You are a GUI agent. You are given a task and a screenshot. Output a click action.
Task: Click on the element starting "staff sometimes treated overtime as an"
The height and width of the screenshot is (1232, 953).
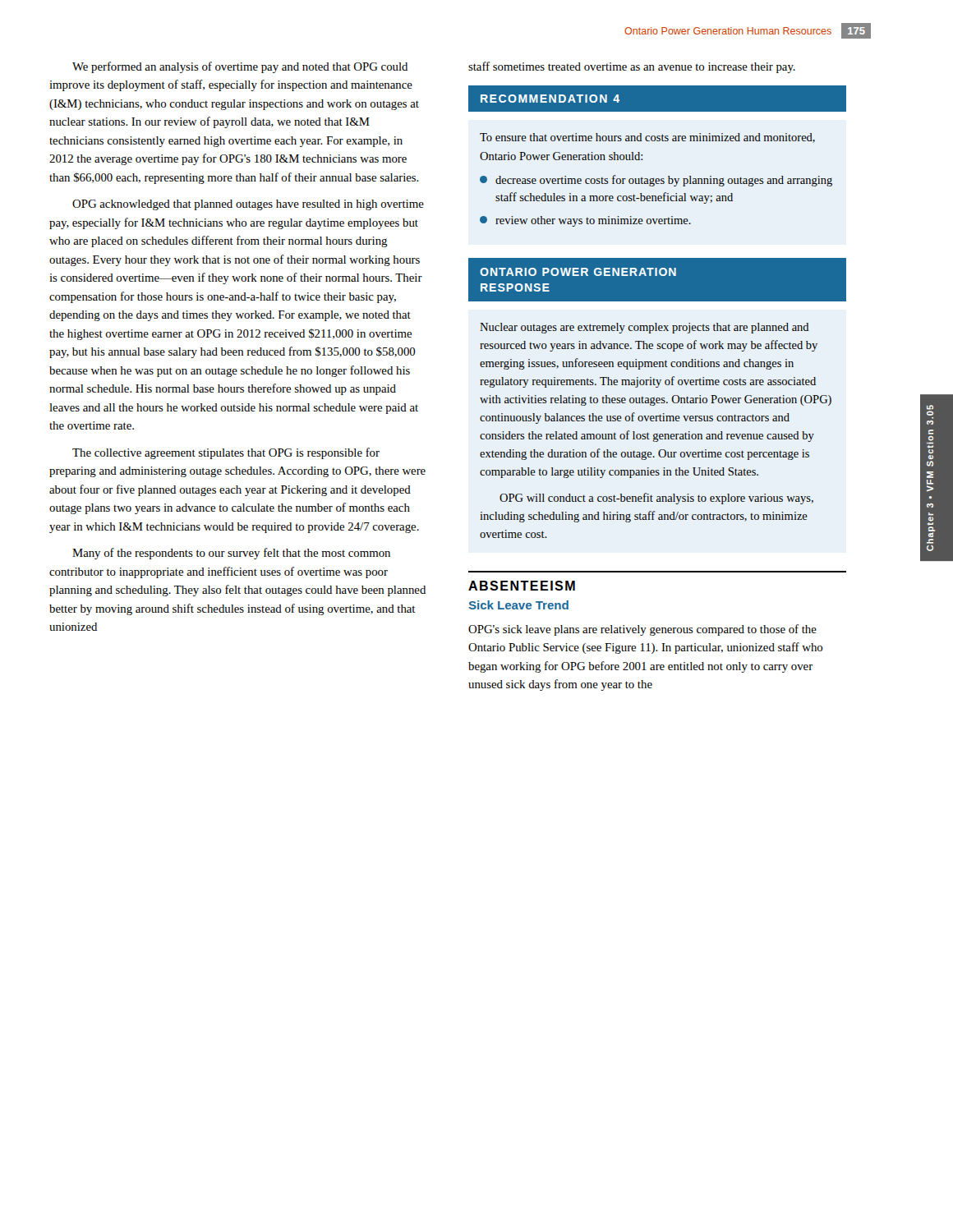click(657, 67)
